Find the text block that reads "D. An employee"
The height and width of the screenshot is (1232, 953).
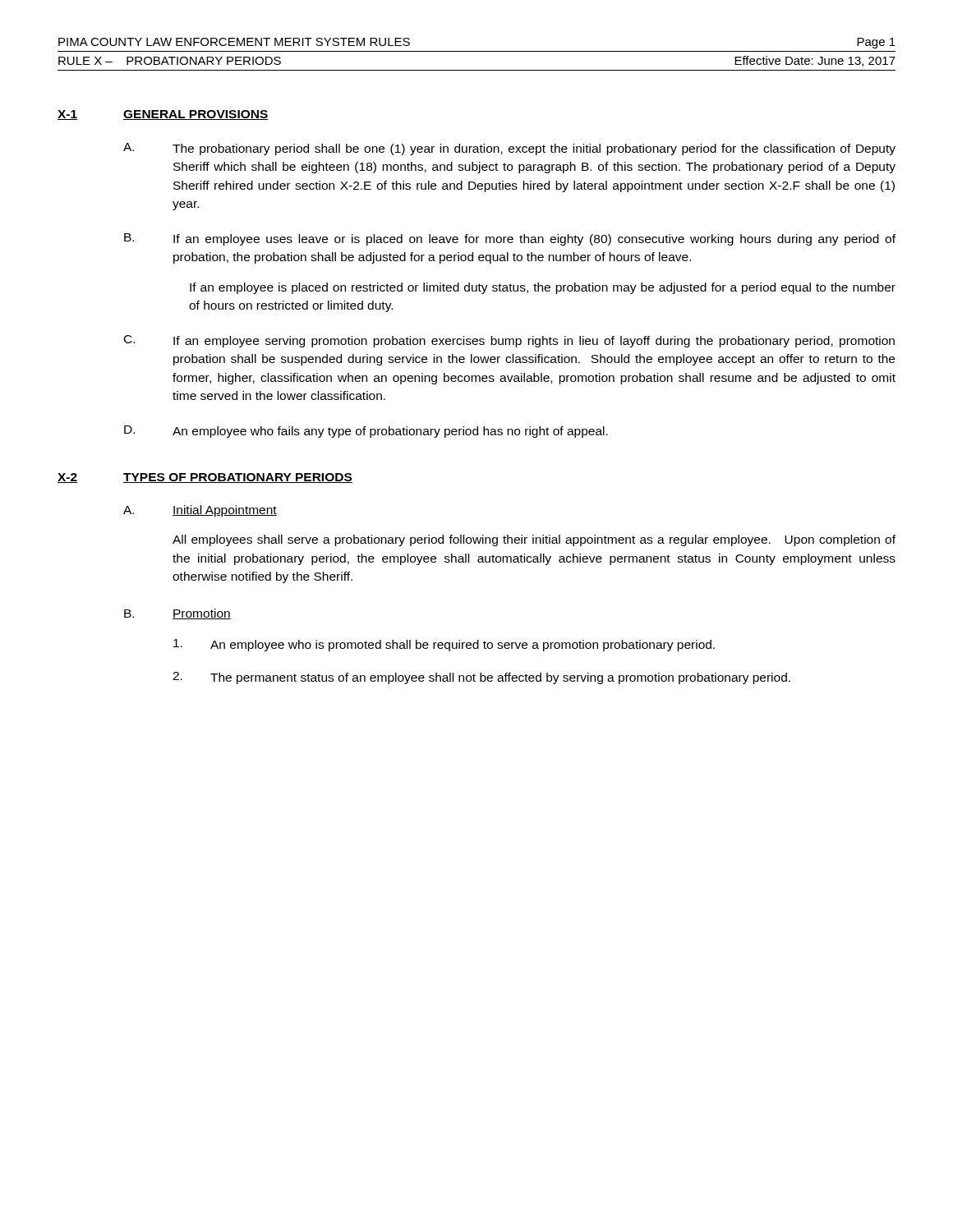pyautogui.click(x=509, y=431)
